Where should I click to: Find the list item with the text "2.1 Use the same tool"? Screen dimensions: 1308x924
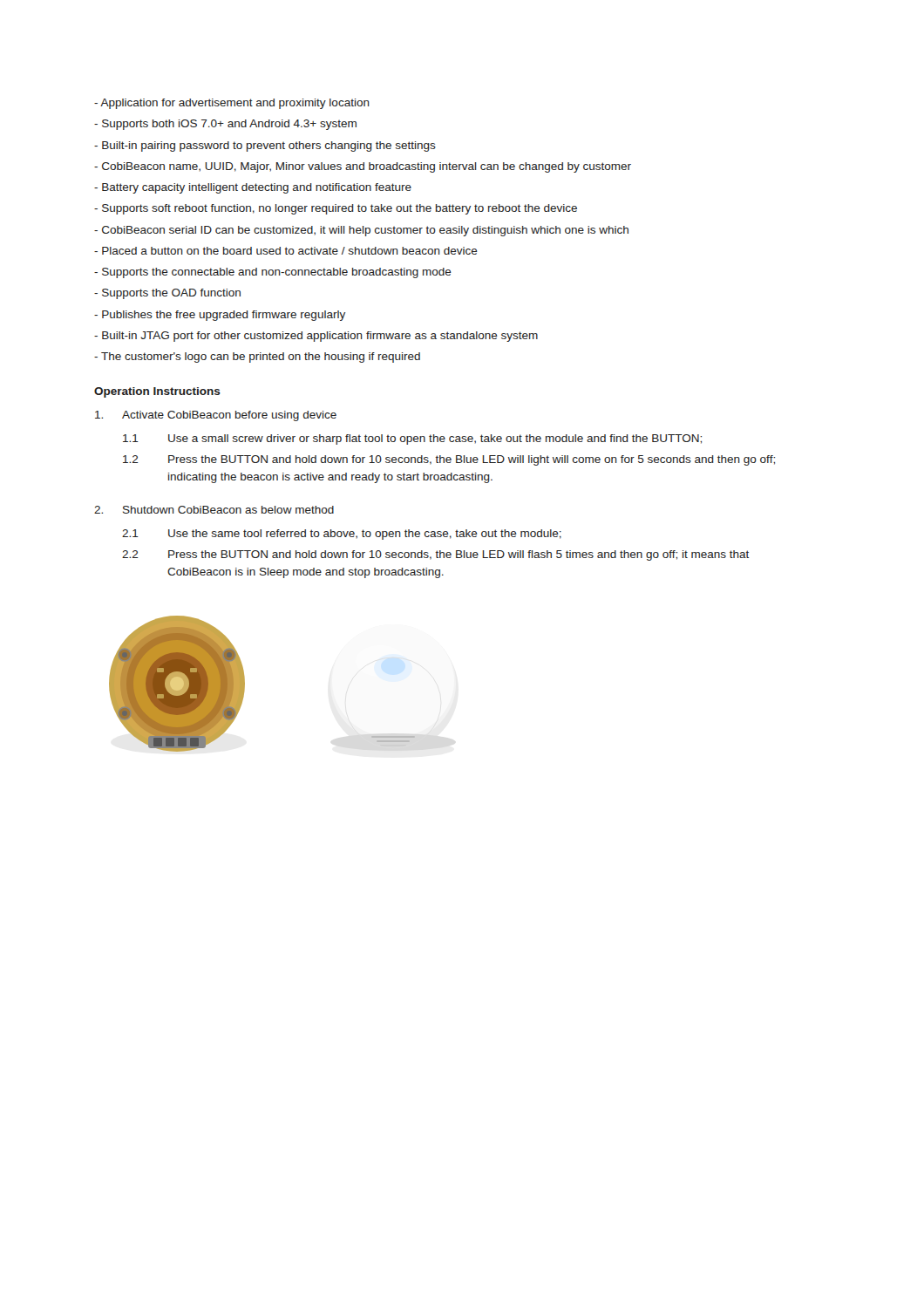click(466, 533)
